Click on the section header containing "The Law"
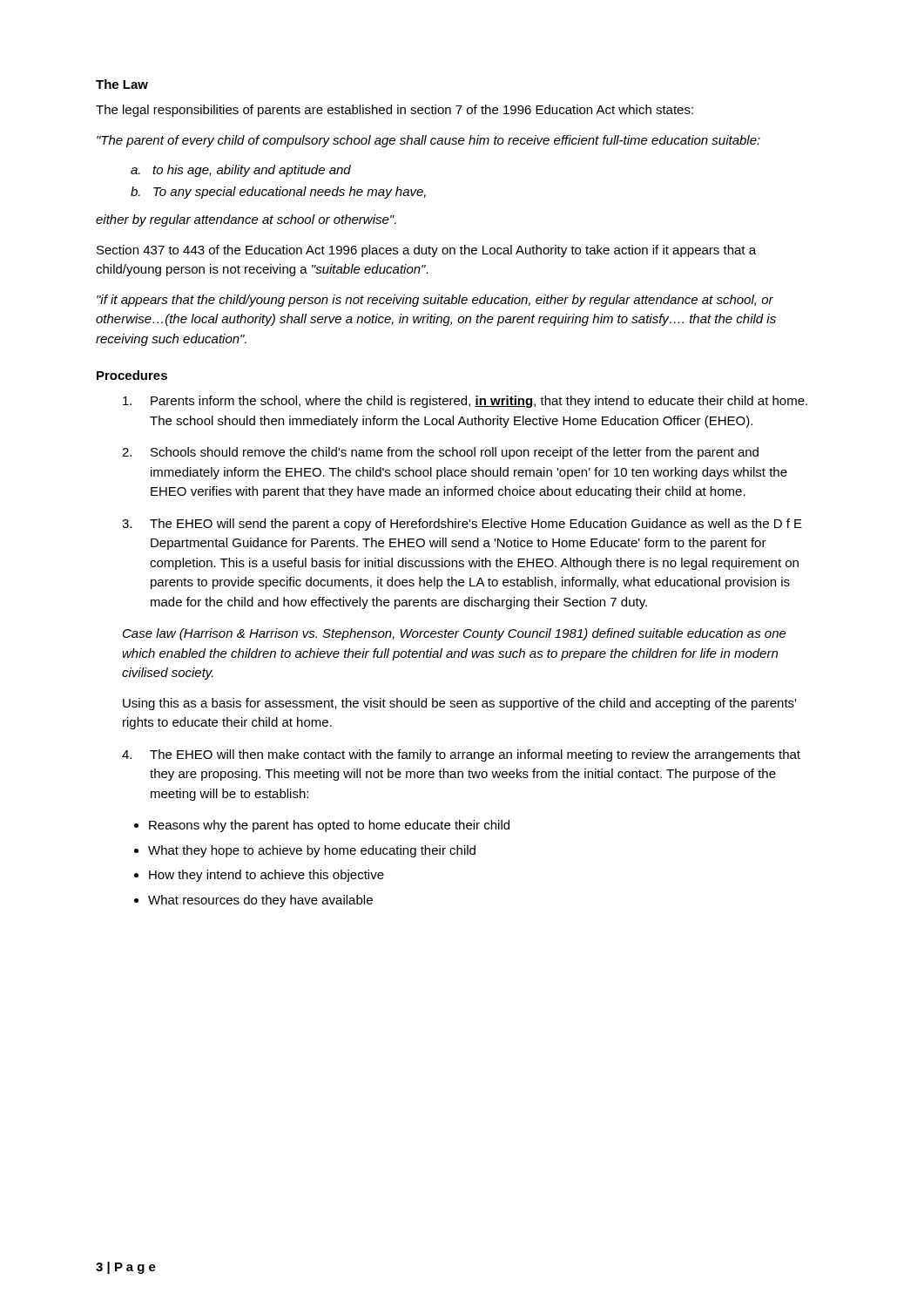 coord(122,84)
